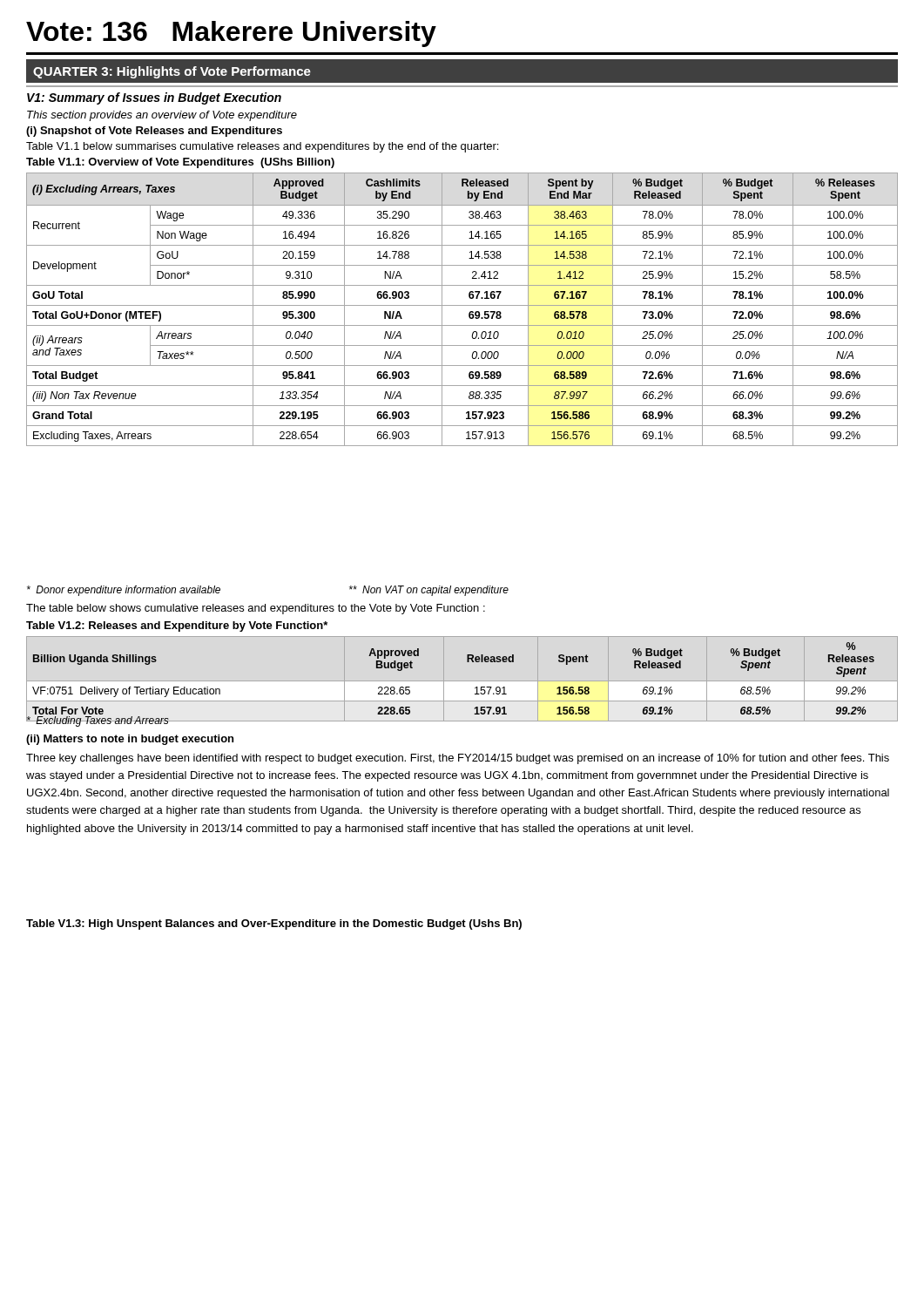924x1307 pixels.
Task: Navigate to the text starting "Non VAT on"
Action: coord(428,590)
